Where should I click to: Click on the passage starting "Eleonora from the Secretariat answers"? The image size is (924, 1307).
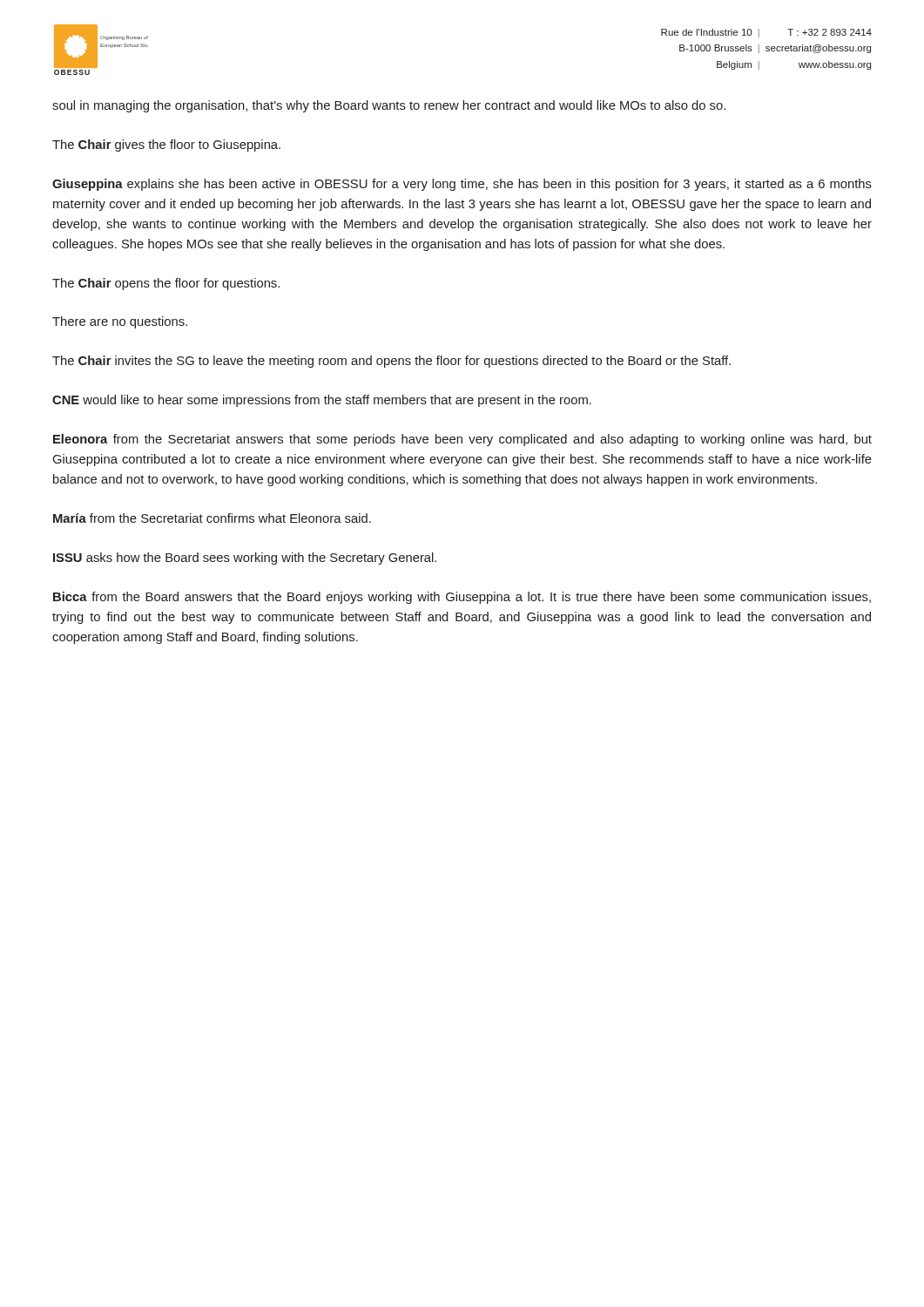tap(462, 459)
